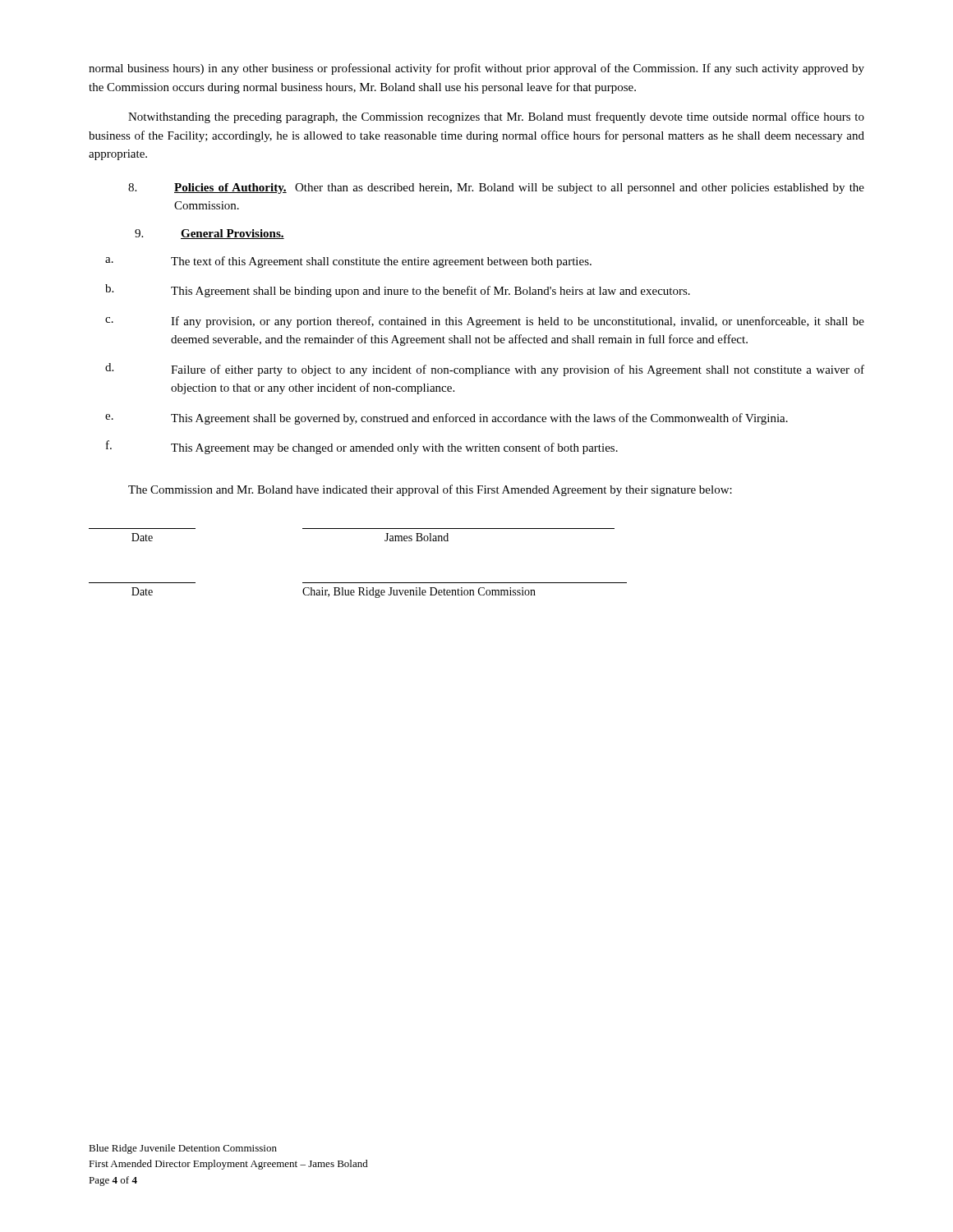Select the text block starting "Date Chair, Blue Ridge"

click(x=476, y=591)
